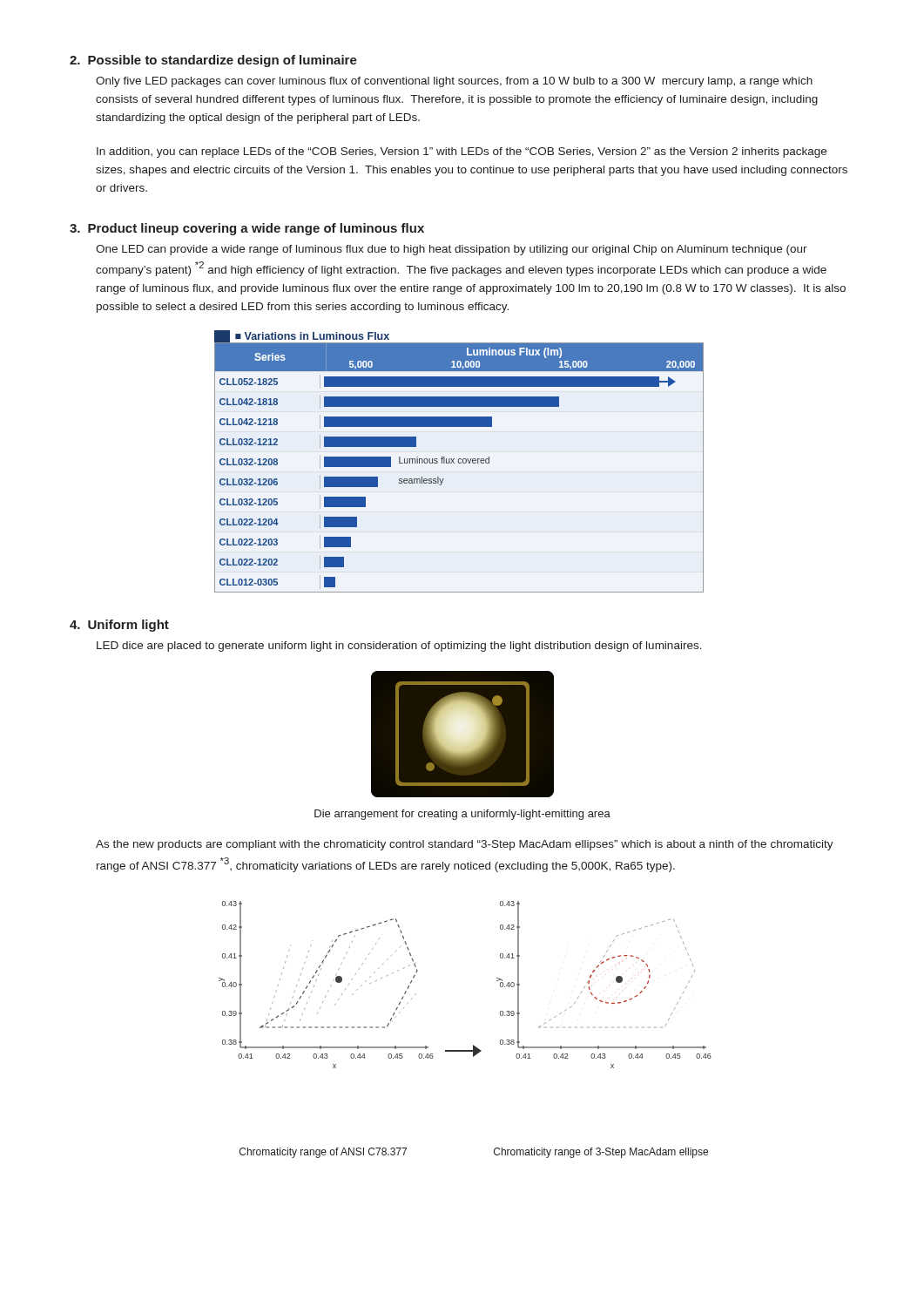The image size is (924, 1307).
Task: Locate the photo
Action: coord(462,735)
